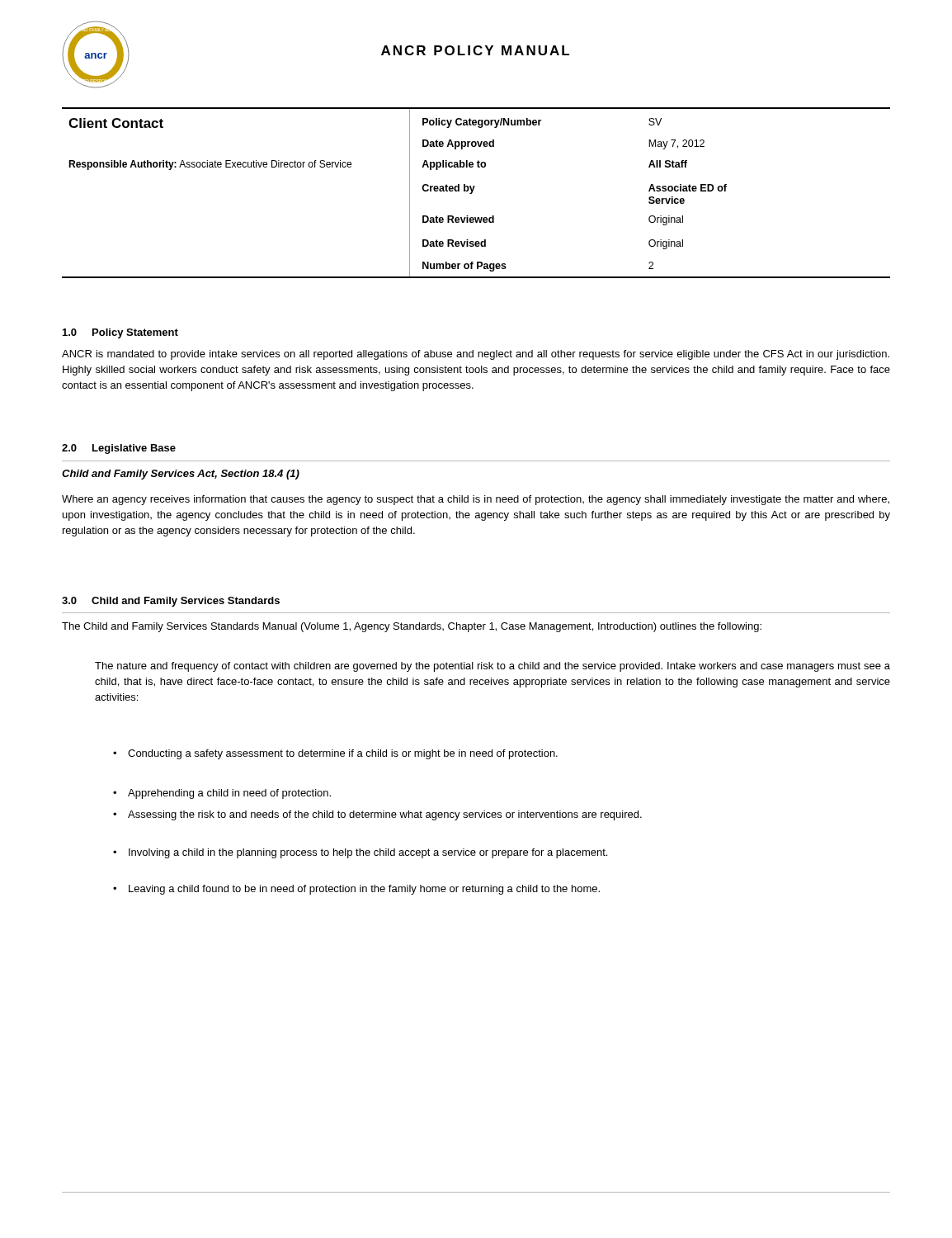This screenshot has width=952, height=1238.
Task: Select the text block that reads "The nature and frequency of contact with"
Action: [x=493, y=681]
